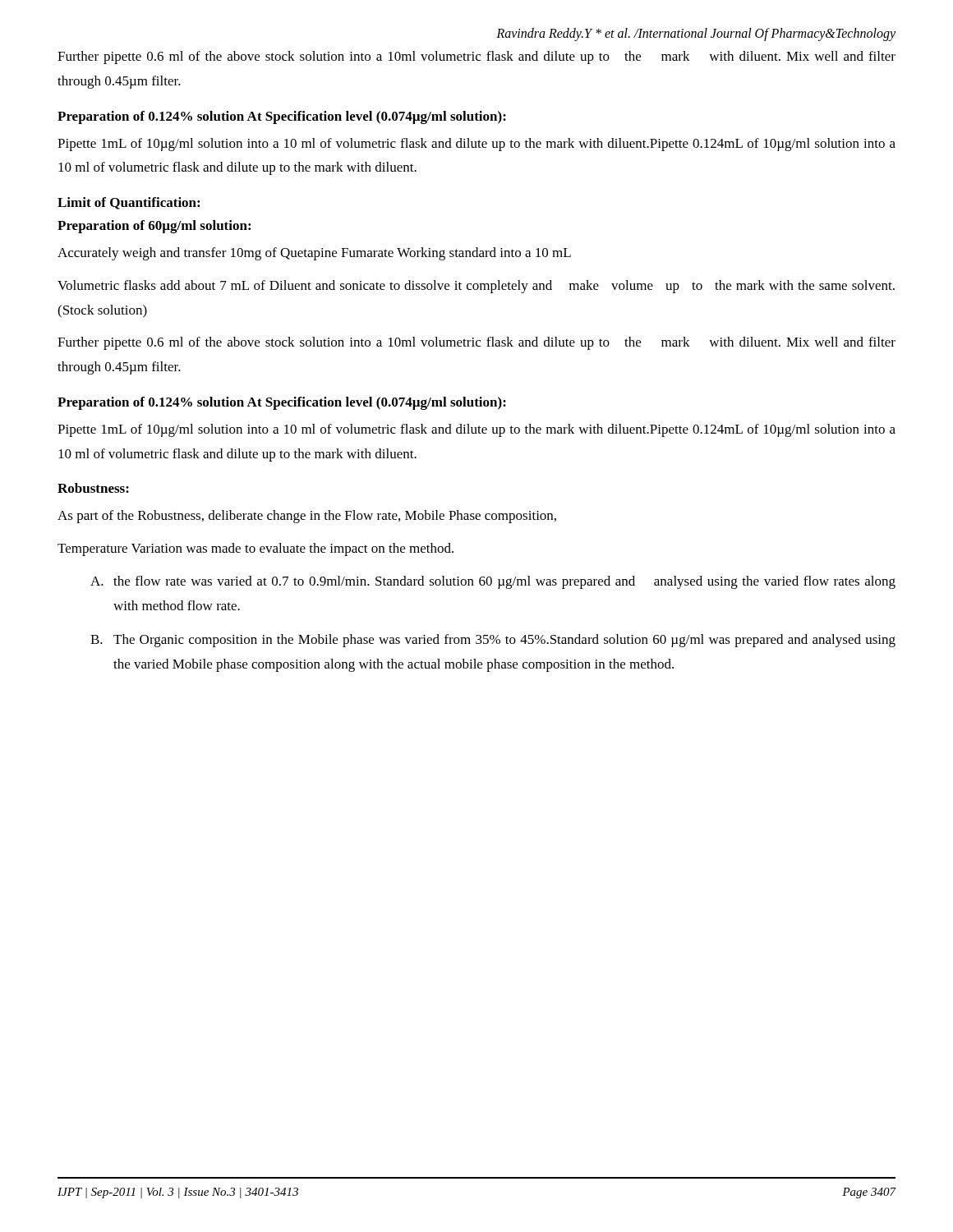The height and width of the screenshot is (1232, 953).
Task: Find the element starting "Temperature Variation was made to evaluate"
Action: click(x=256, y=548)
